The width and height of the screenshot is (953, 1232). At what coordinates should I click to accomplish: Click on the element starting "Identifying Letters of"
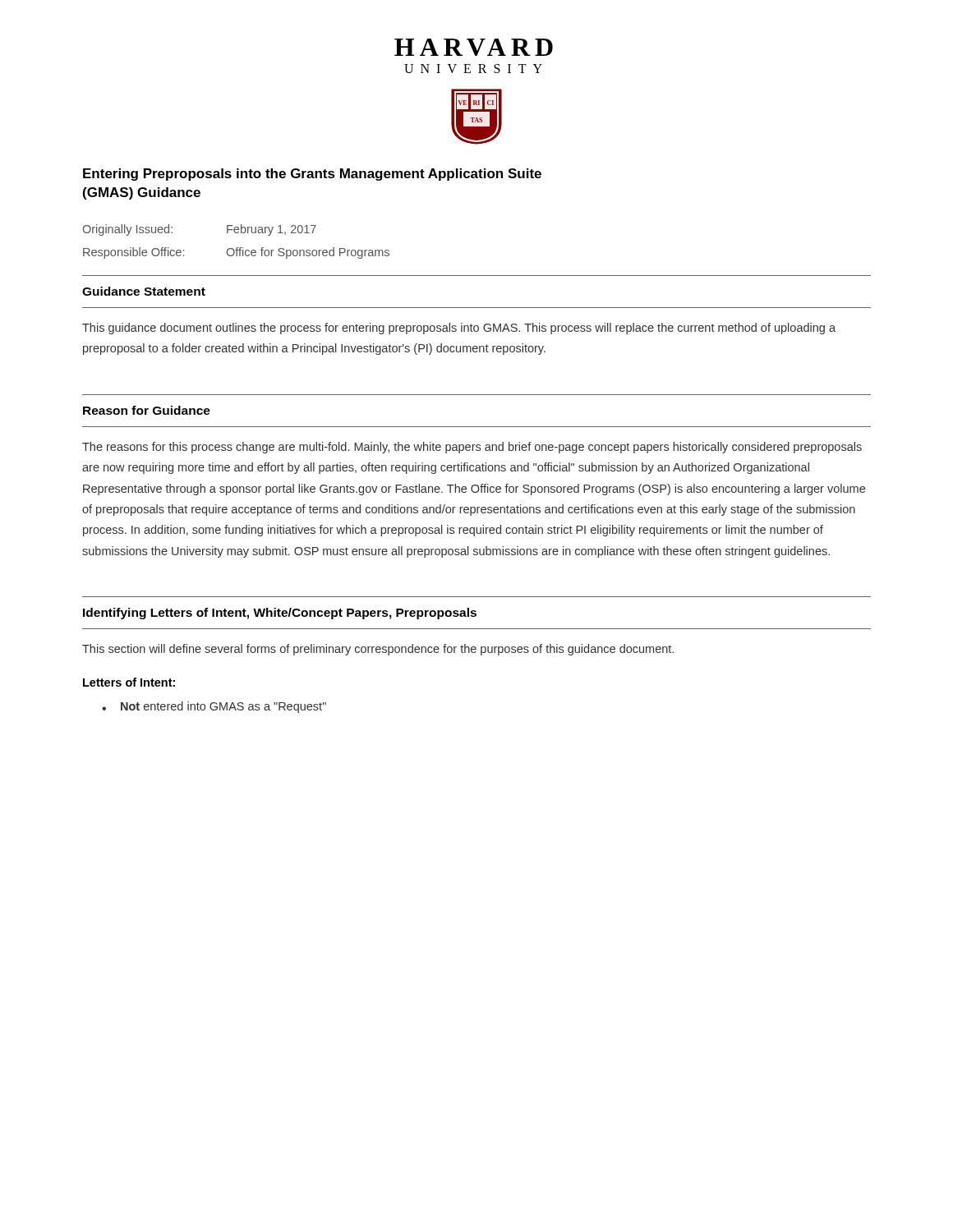pos(476,613)
